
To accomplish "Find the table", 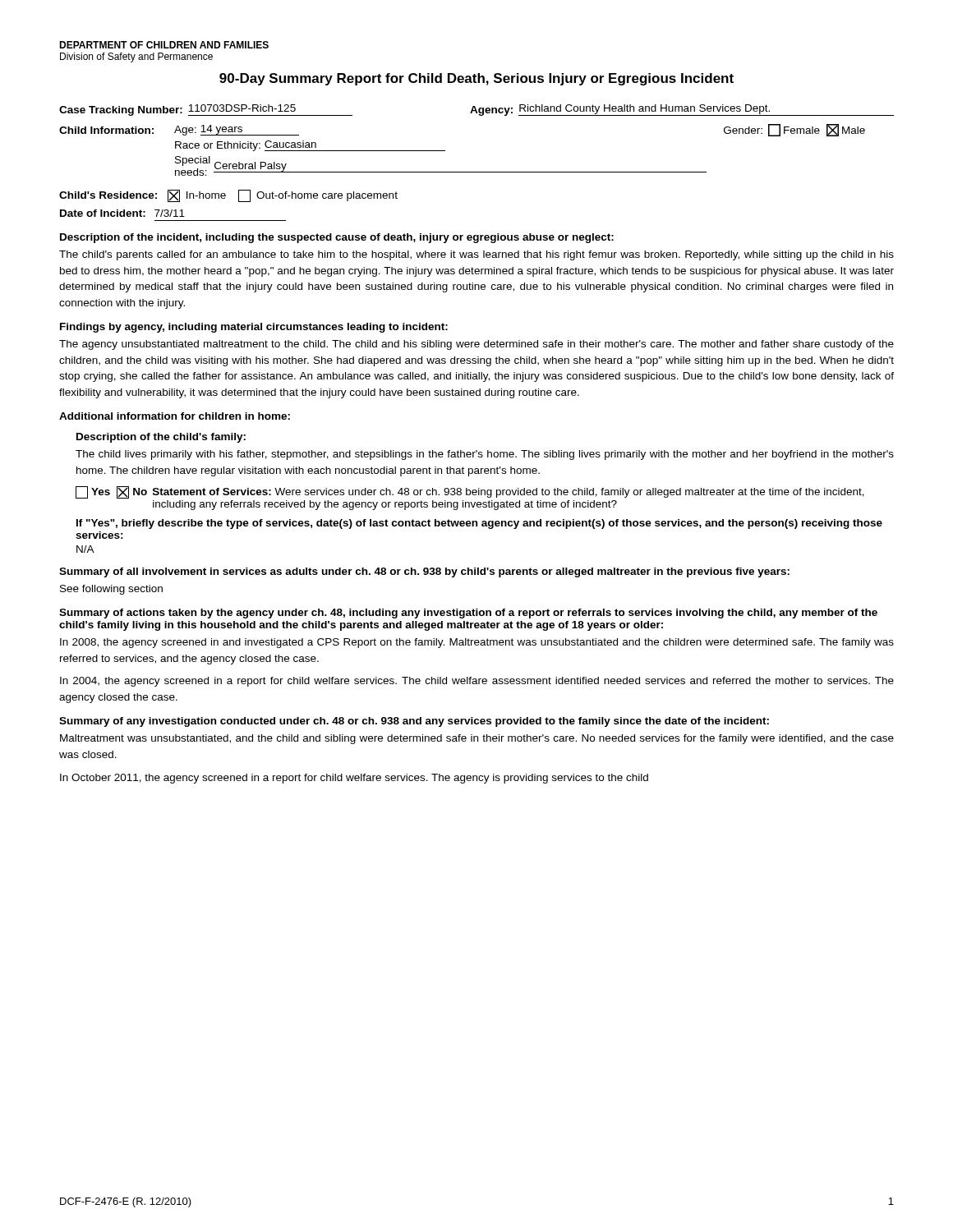I will (x=476, y=141).
